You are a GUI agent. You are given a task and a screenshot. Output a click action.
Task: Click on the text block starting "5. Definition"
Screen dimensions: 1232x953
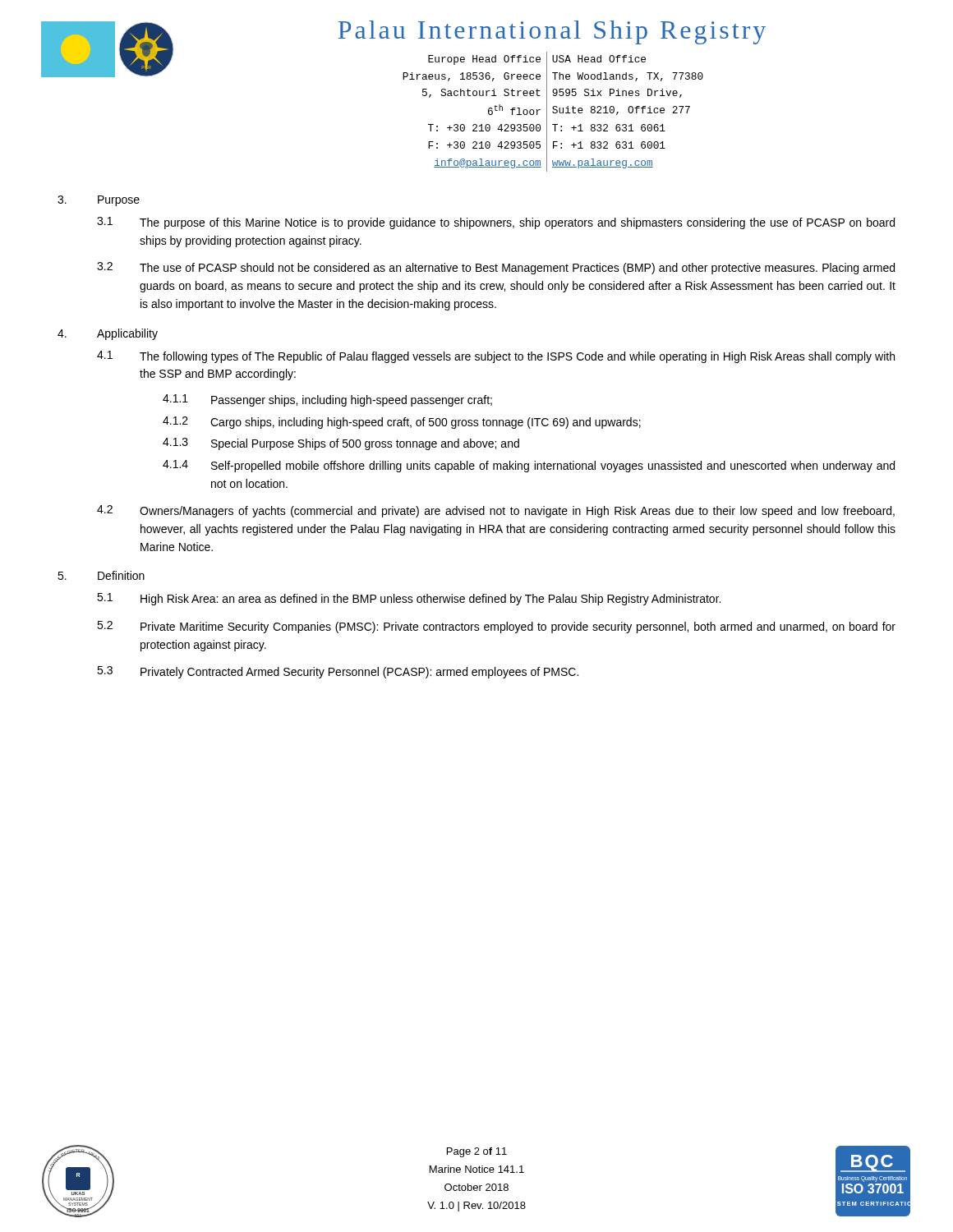coord(101,575)
